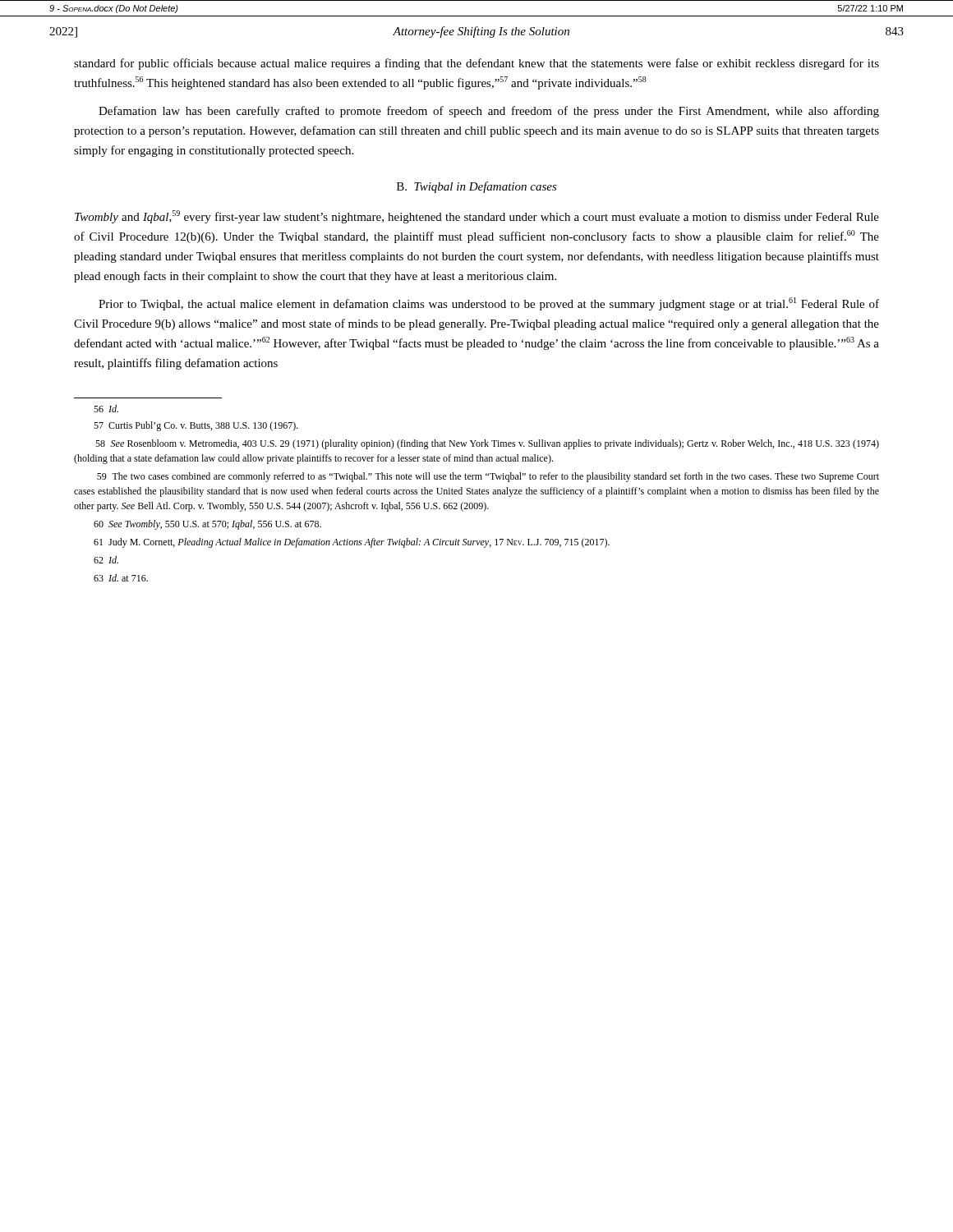Point to the block beginning "Twombly and Iqbal,59 every first-year"
This screenshot has width=953, height=1232.
[x=476, y=246]
